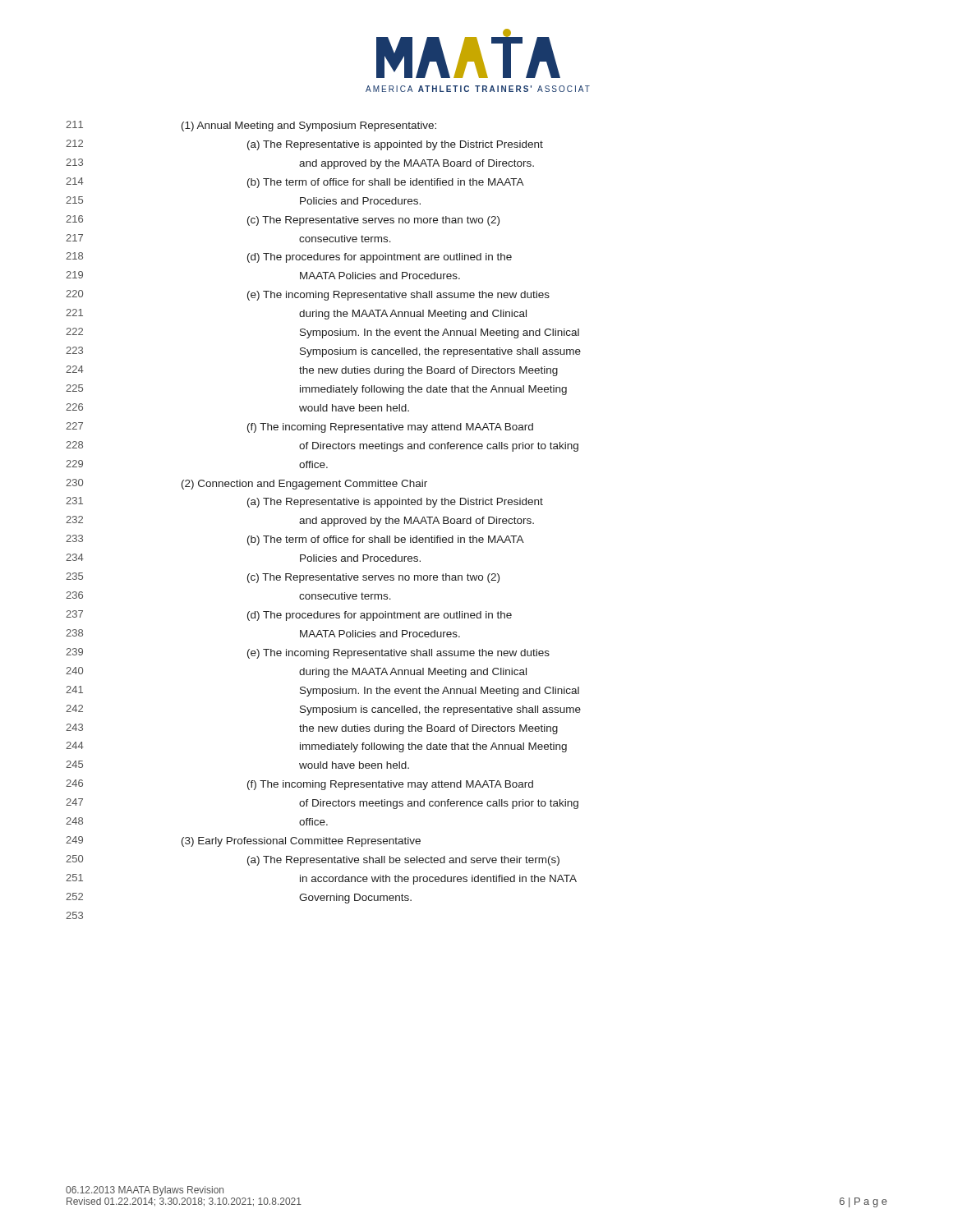Find the block on this page that starts "242 Symposium is cancelled,"
This screenshot has width=953, height=1232.
tap(476, 710)
